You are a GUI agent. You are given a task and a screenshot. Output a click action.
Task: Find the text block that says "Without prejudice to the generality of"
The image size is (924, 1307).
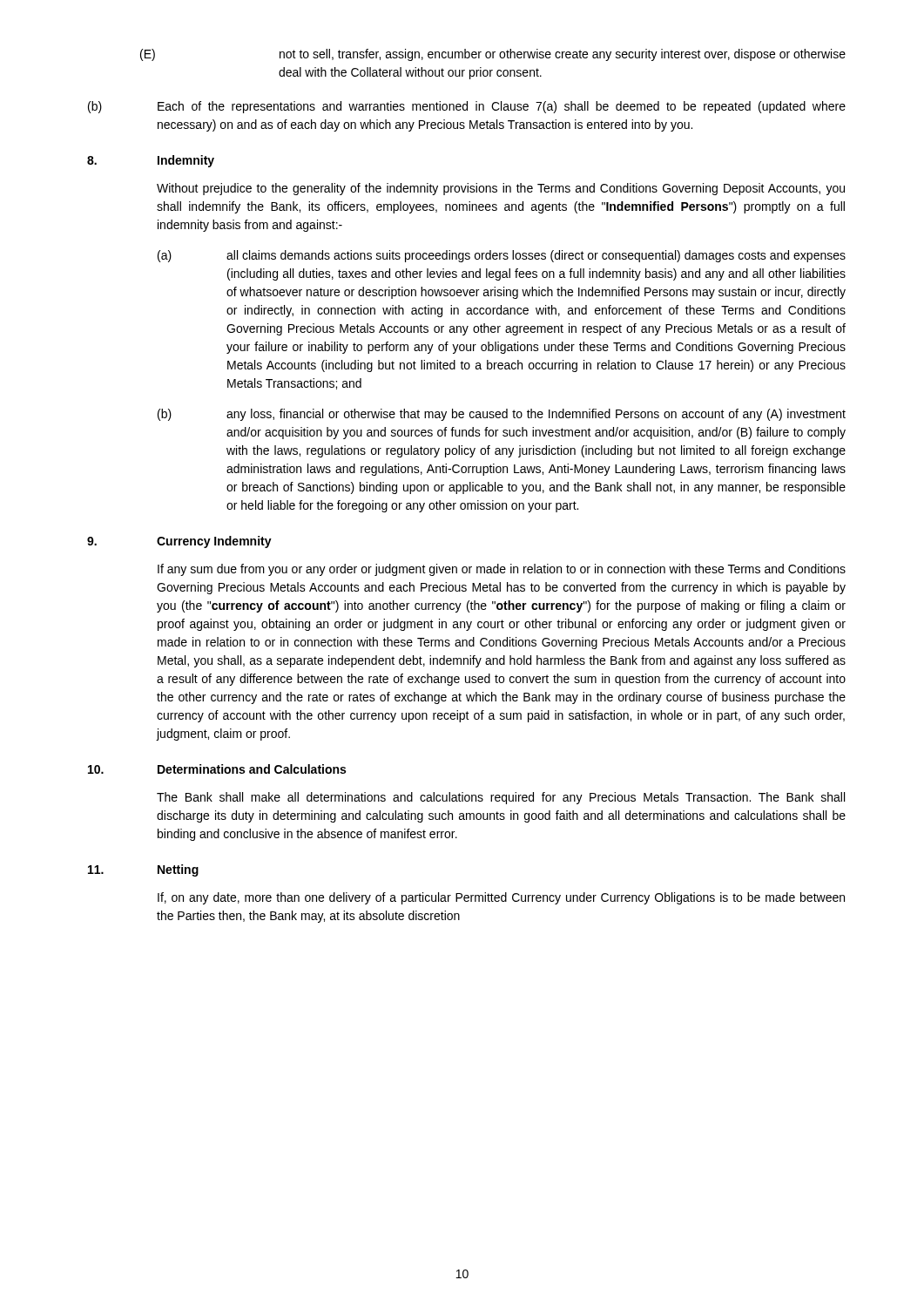click(x=501, y=207)
